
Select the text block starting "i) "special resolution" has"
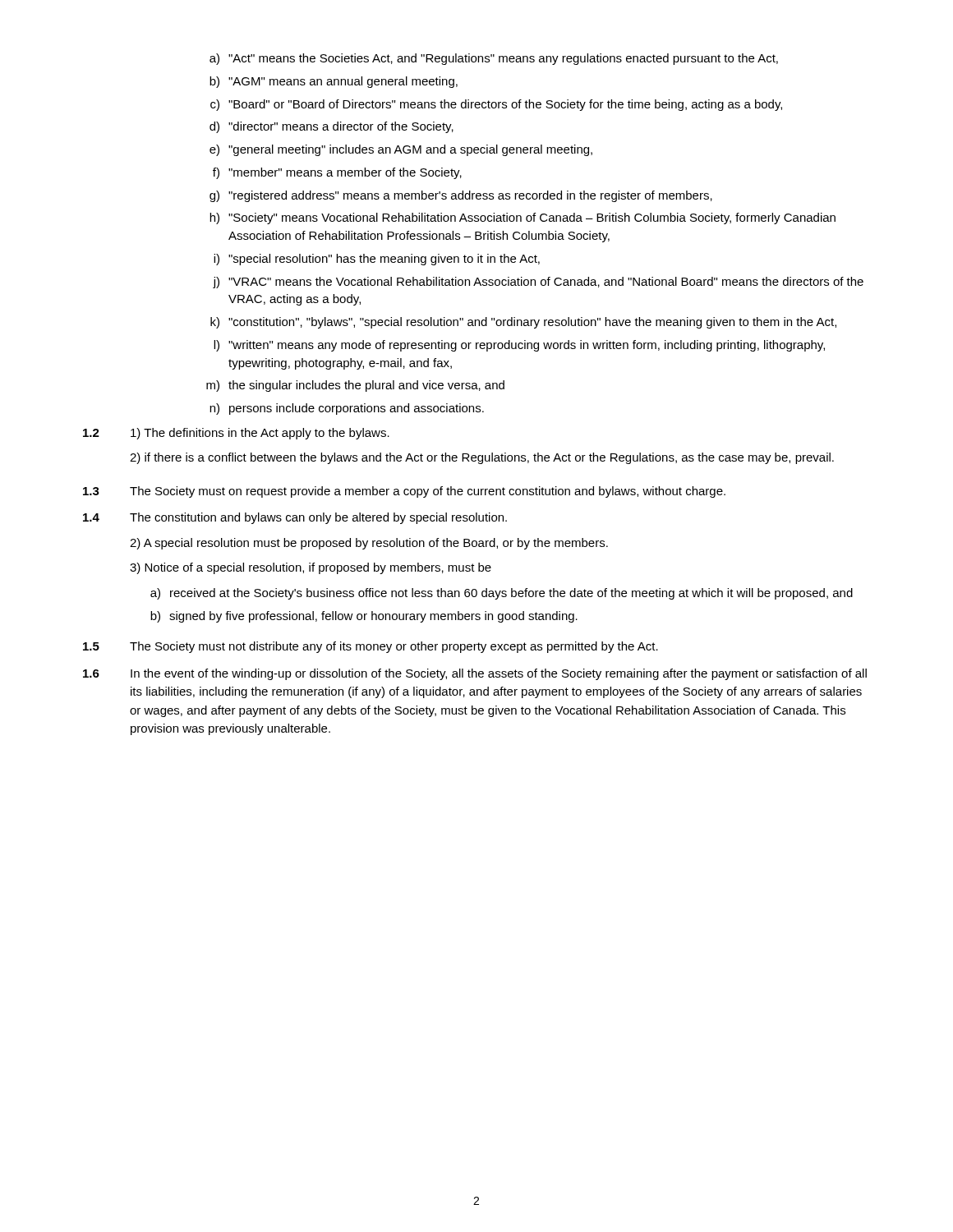click(x=530, y=258)
